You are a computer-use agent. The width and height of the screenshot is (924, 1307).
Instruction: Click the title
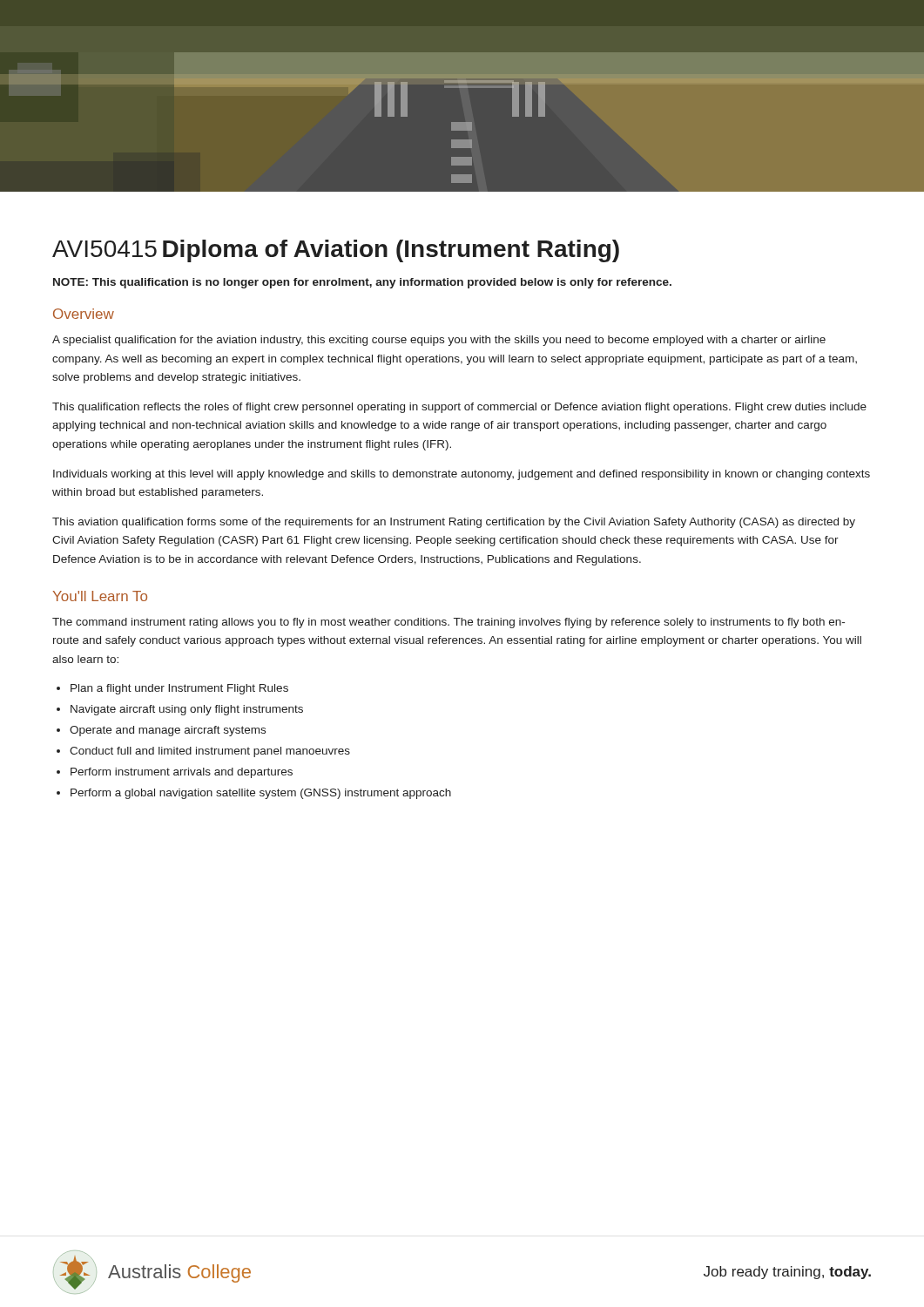tap(336, 249)
